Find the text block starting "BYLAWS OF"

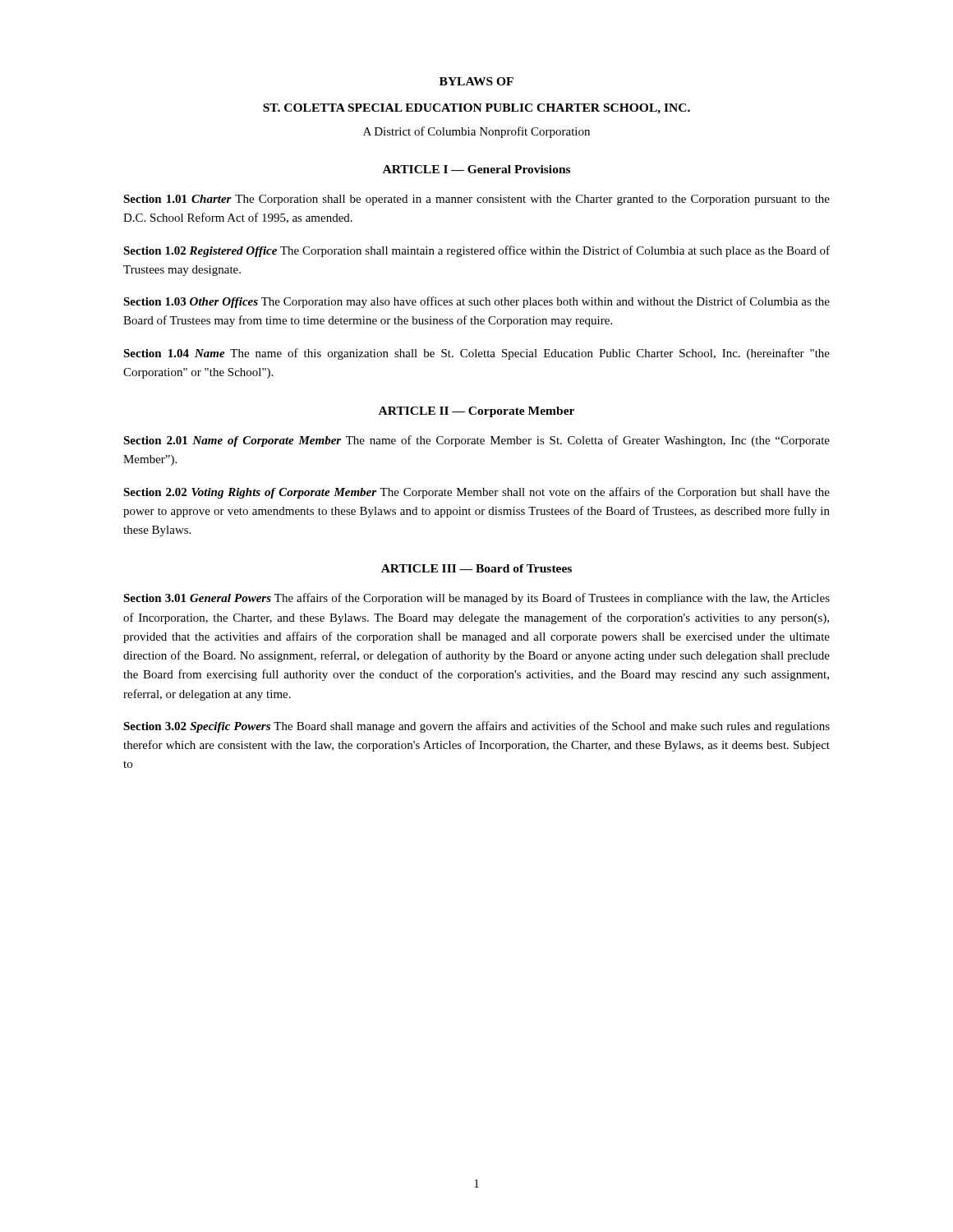[476, 81]
